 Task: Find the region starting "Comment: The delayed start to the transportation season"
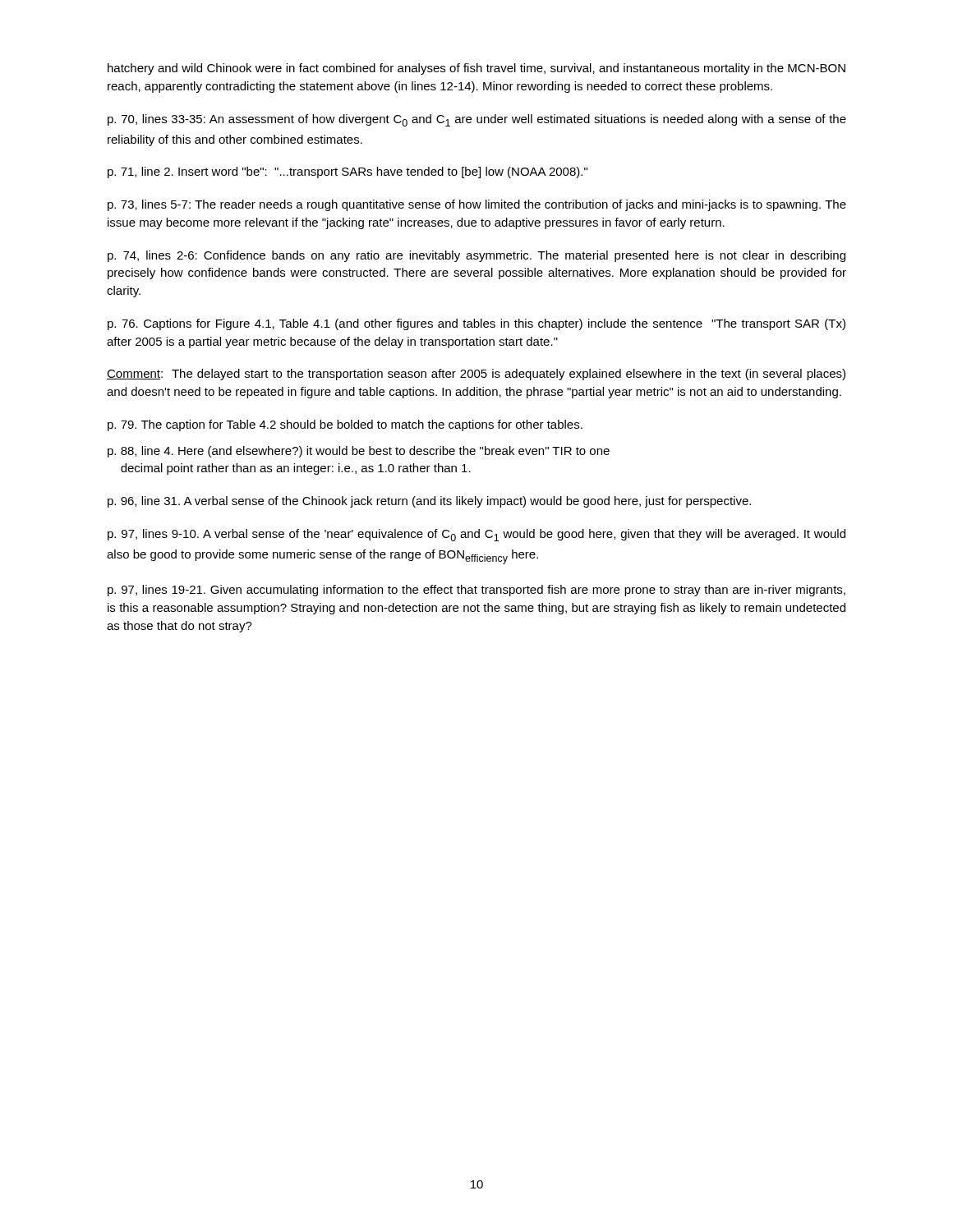(x=476, y=383)
